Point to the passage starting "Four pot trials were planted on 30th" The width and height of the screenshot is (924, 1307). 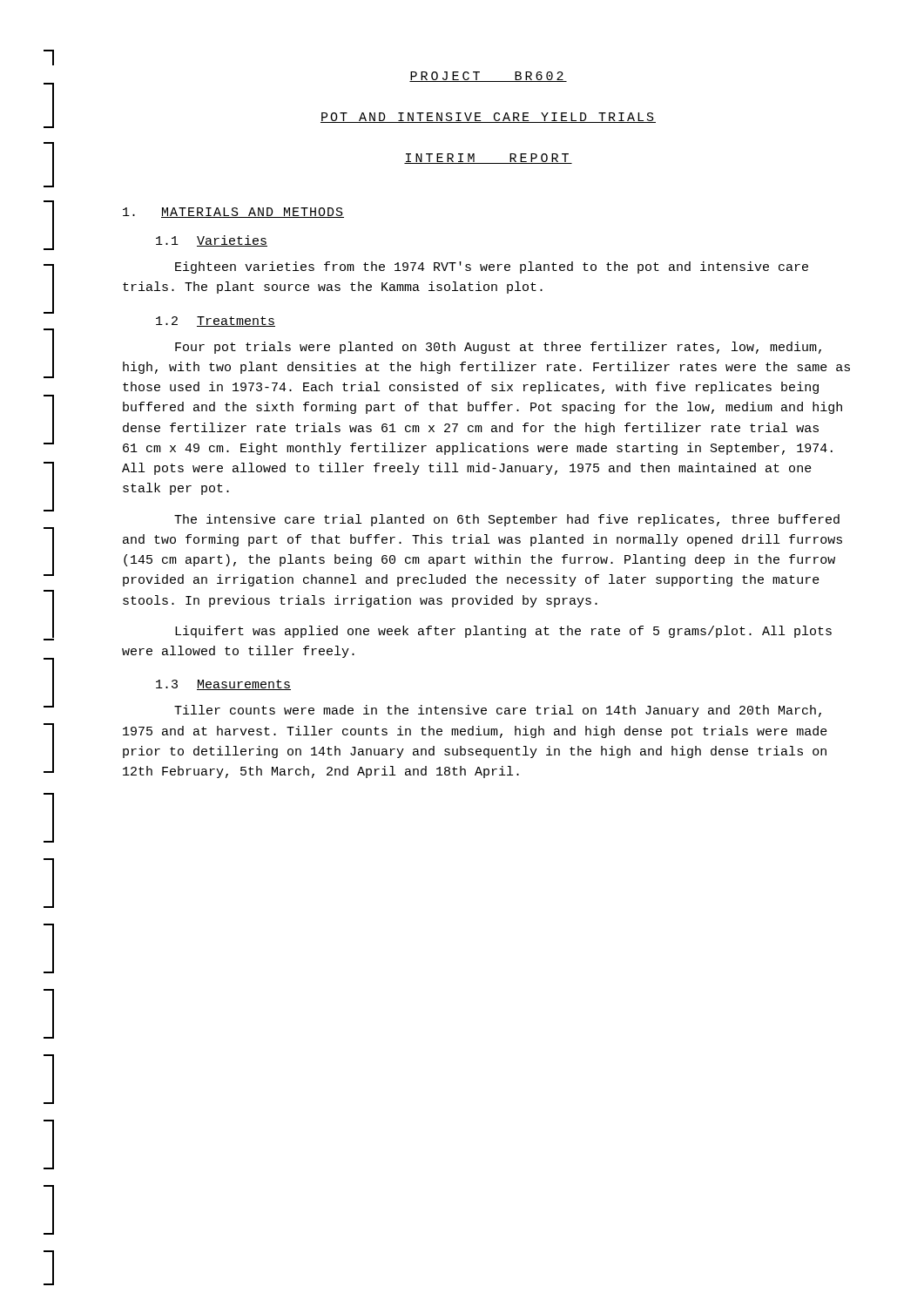click(x=486, y=419)
